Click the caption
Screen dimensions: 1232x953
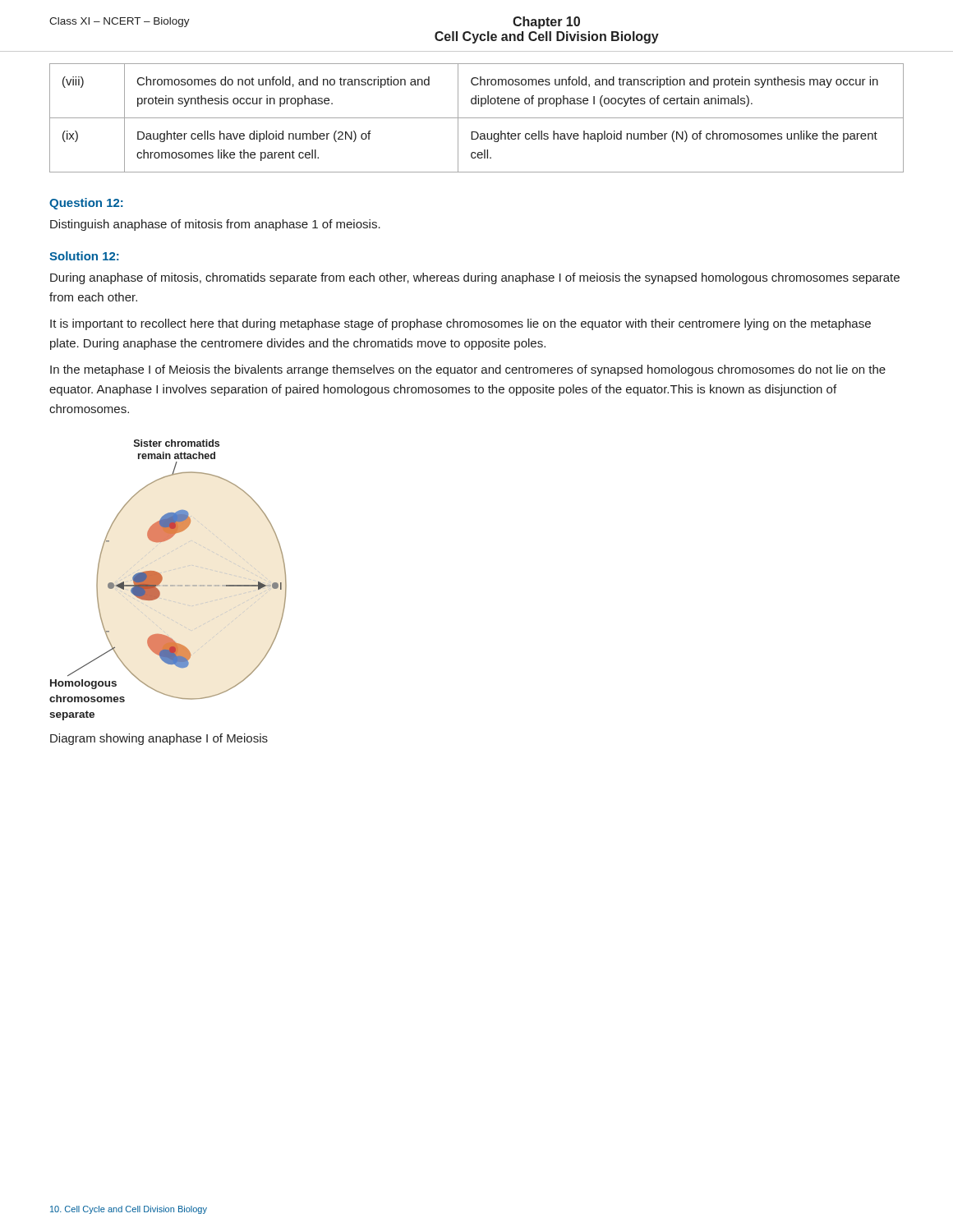(159, 738)
